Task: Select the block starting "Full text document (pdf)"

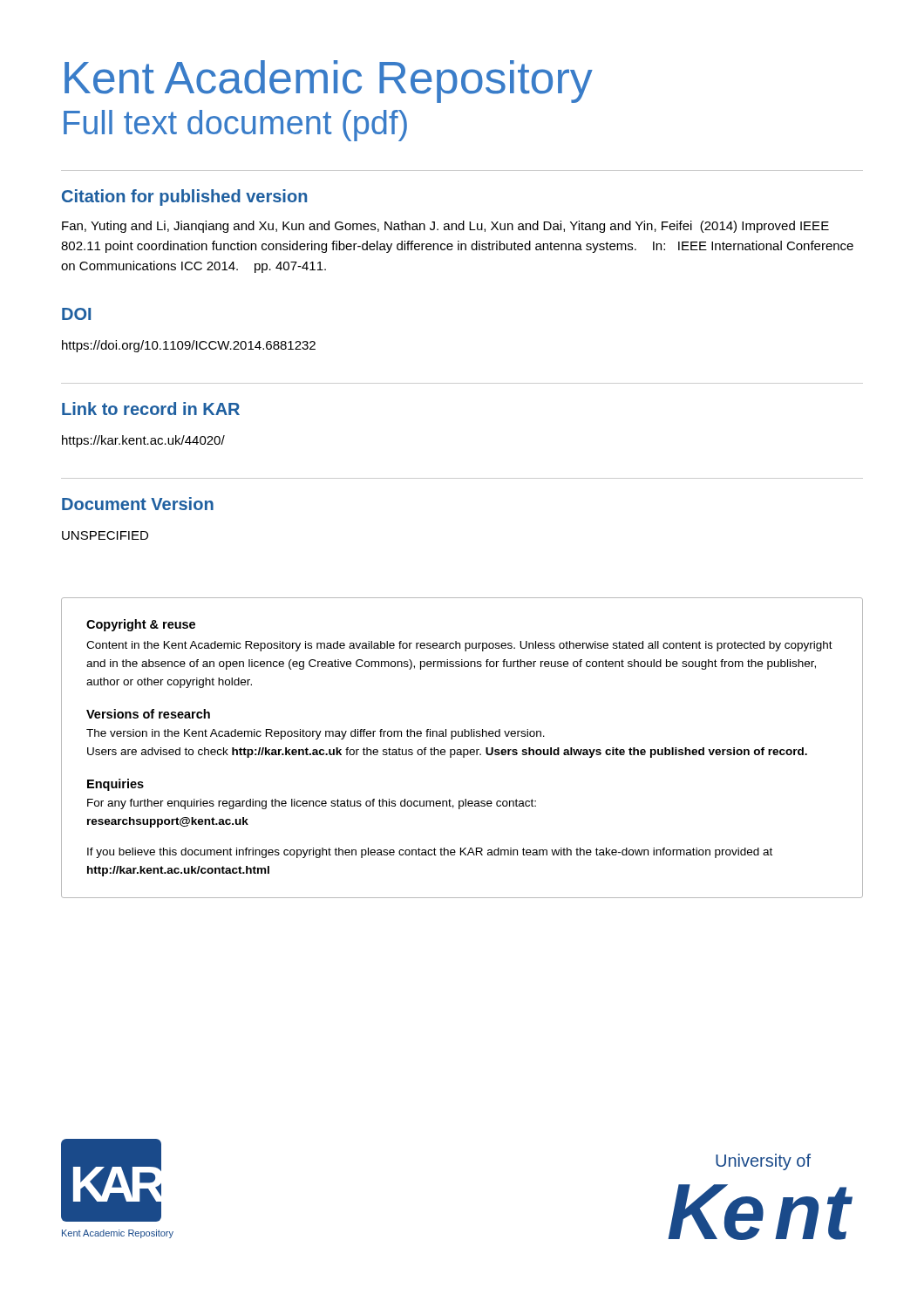Action: [235, 123]
